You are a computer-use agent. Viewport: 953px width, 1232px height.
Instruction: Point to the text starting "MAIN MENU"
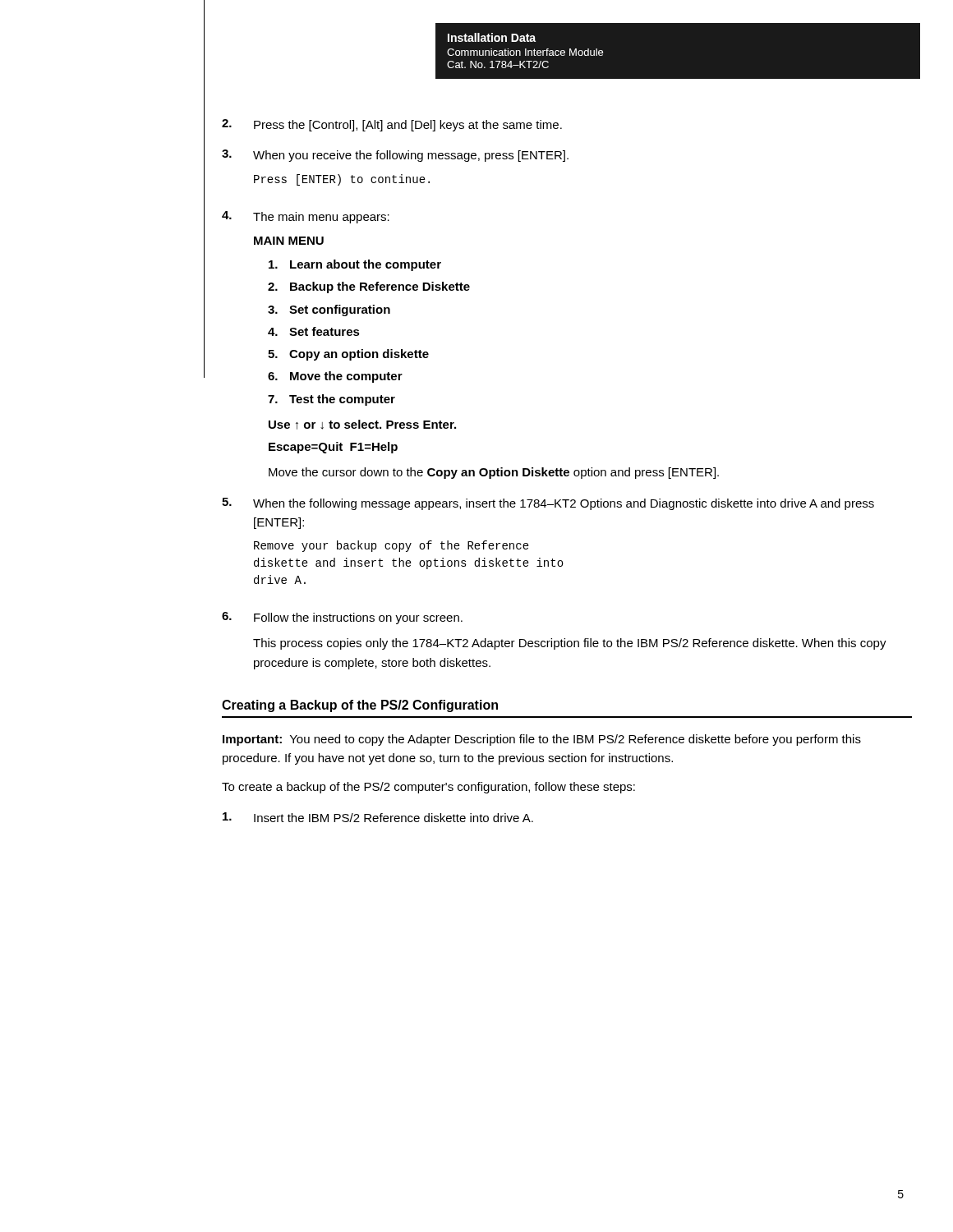289,240
